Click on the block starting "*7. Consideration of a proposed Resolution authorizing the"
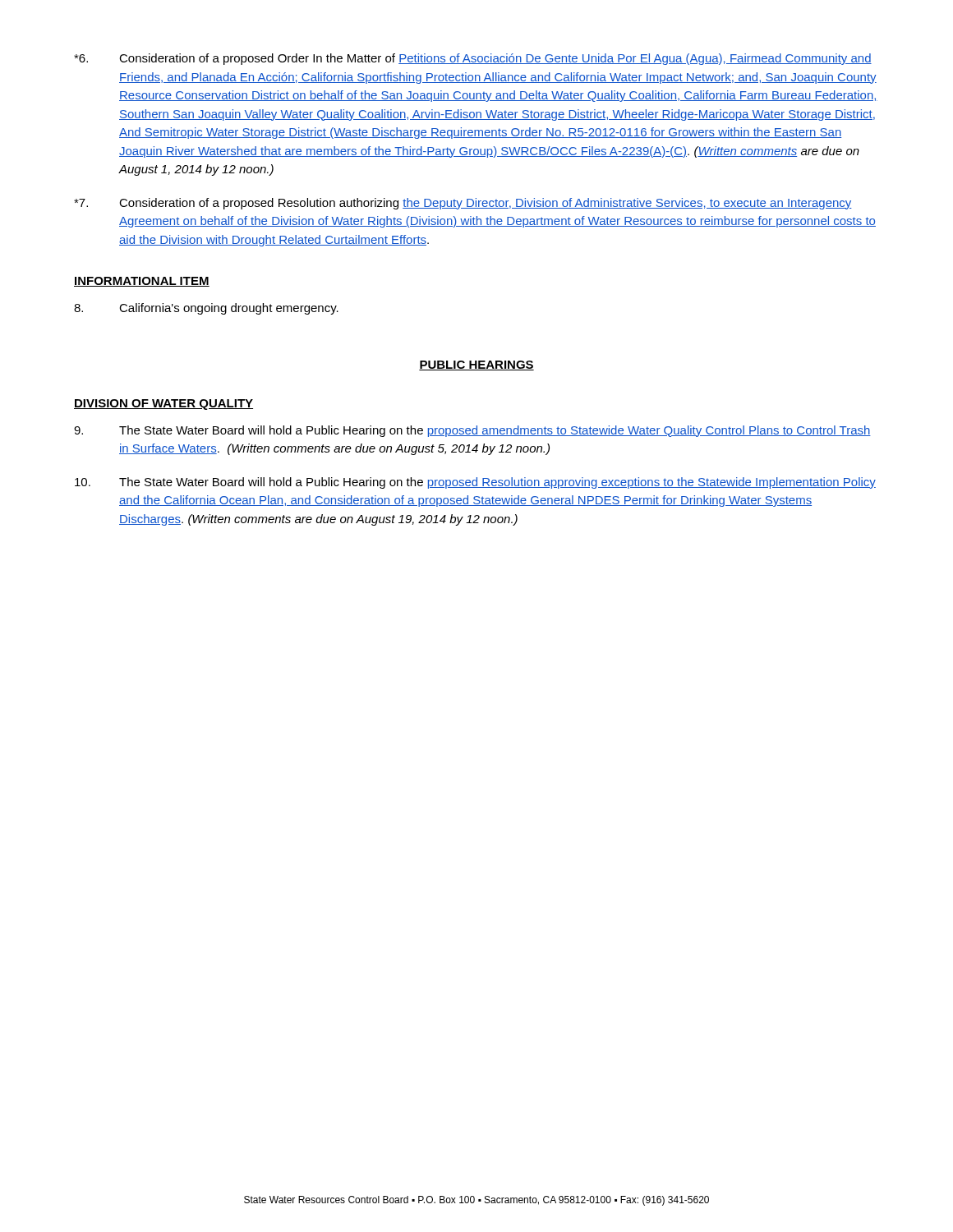The width and height of the screenshot is (953, 1232). click(x=476, y=221)
